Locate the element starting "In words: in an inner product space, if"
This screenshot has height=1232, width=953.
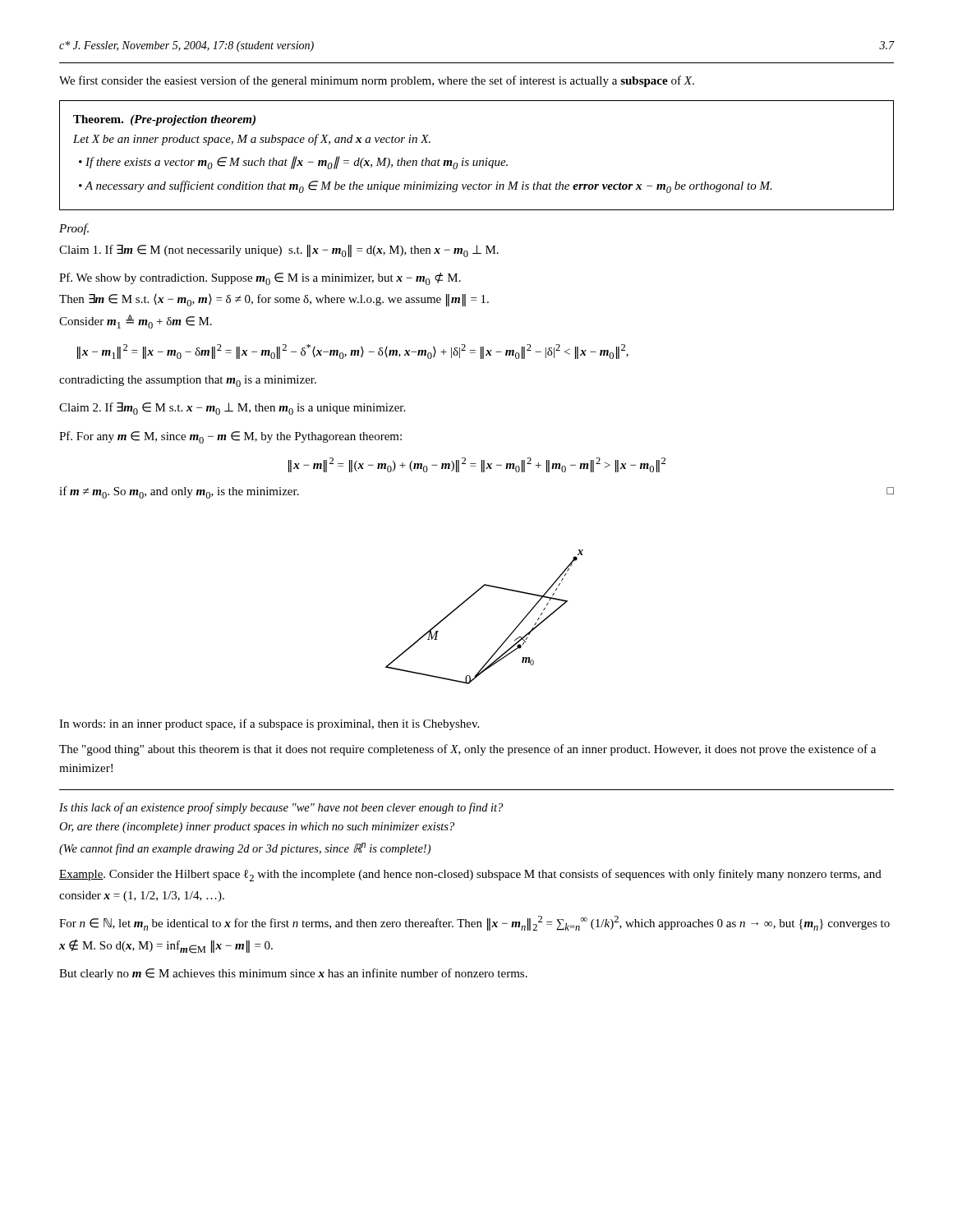270,723
